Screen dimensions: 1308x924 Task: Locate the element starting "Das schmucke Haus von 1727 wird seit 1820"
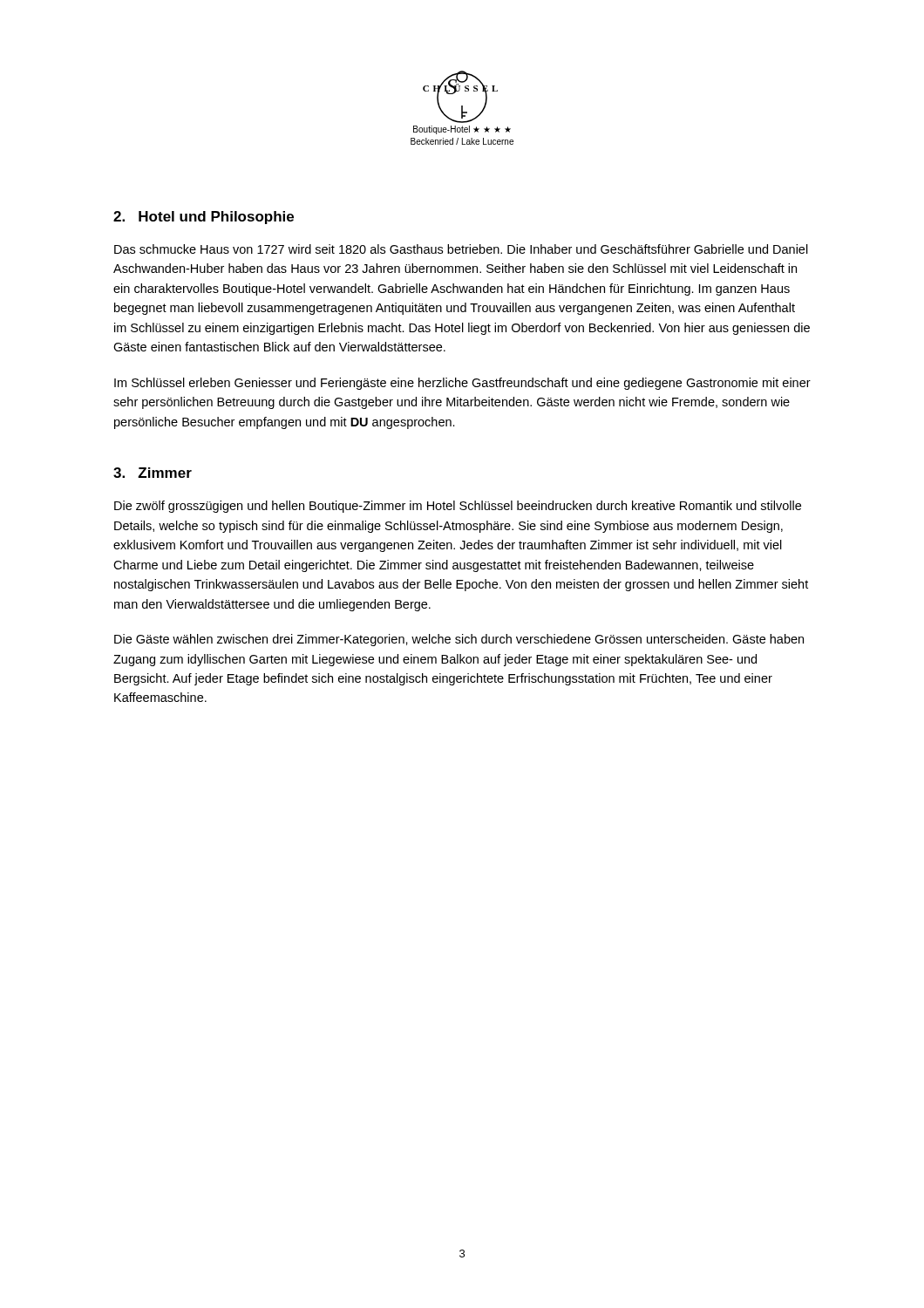[x=462, y=298]
